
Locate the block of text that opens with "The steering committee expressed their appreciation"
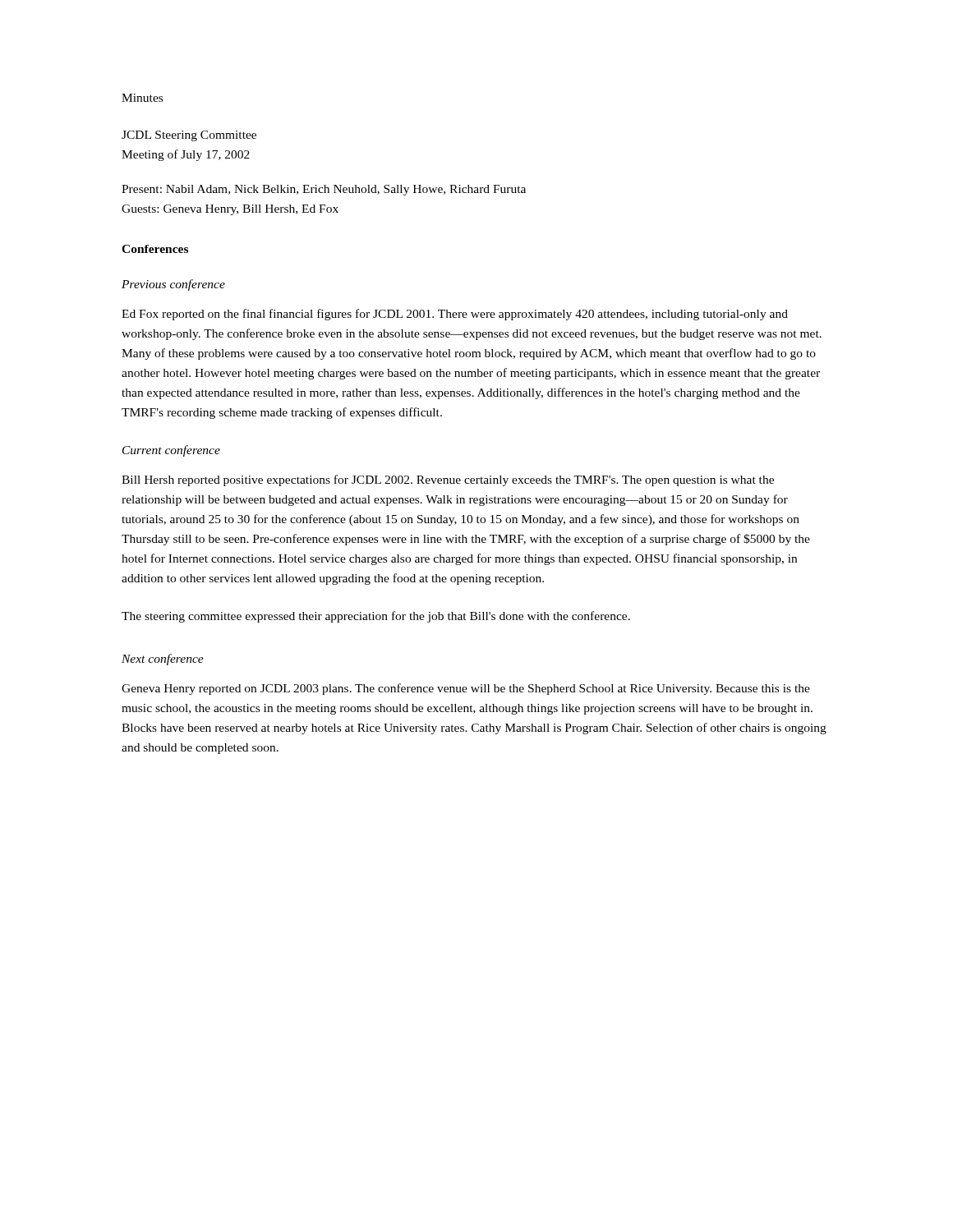coord(376,616)
